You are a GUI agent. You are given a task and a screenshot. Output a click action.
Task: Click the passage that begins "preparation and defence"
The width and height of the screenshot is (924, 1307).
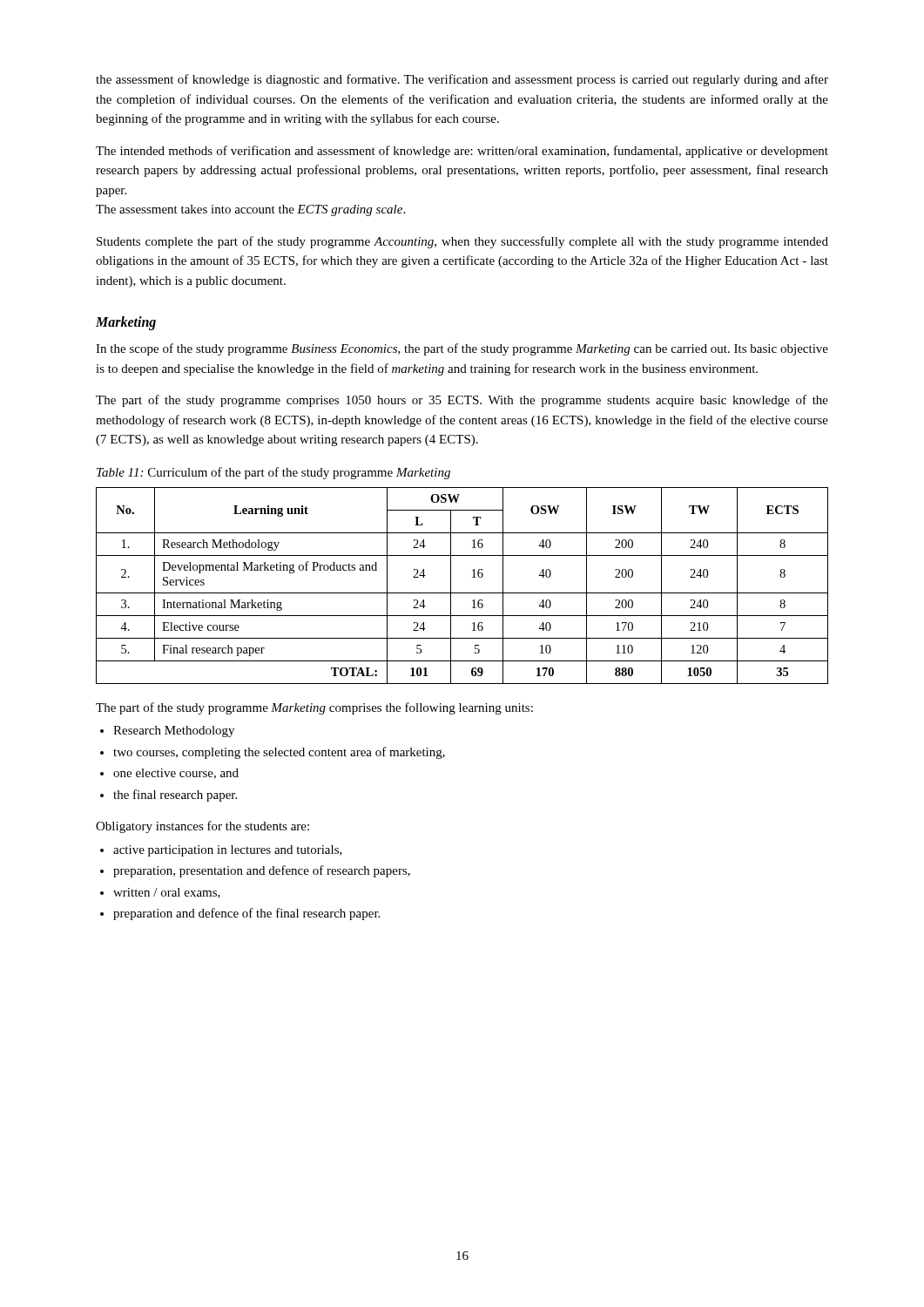(247, 913)
